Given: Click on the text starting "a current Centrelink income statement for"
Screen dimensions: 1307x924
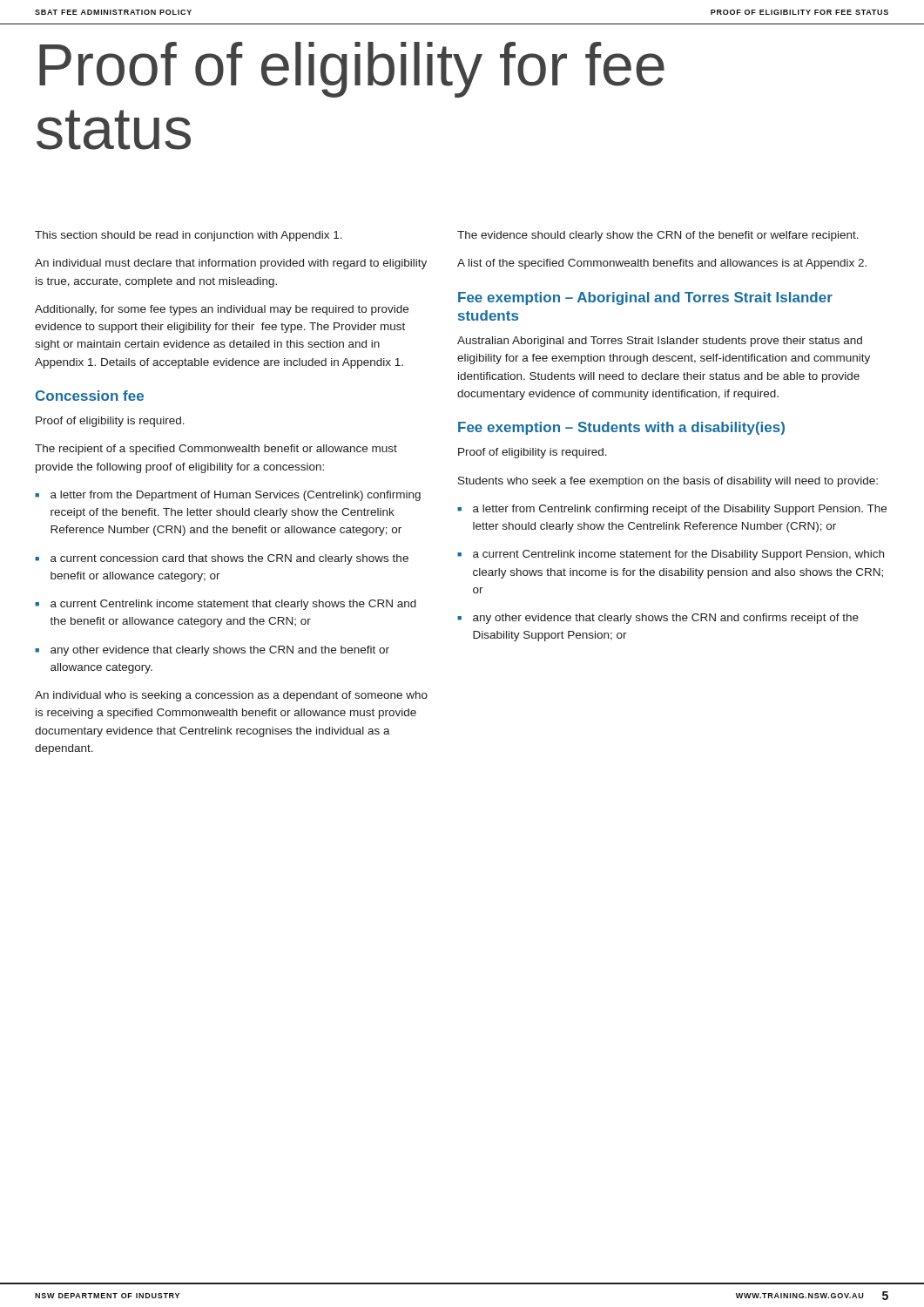Looking at the screenshot, I should tap(679, 572).
